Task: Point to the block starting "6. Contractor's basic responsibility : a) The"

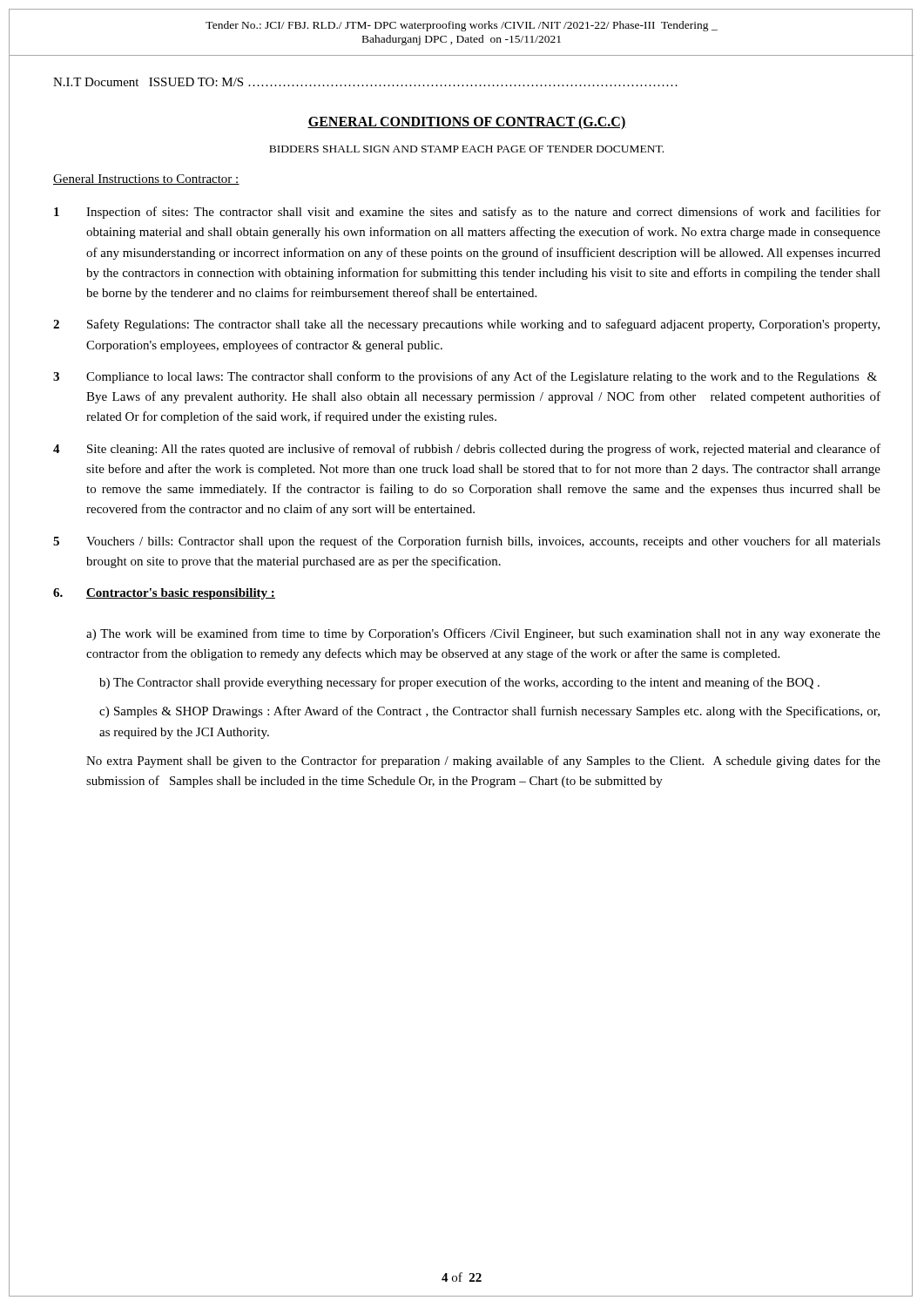Action: [467, 692]
